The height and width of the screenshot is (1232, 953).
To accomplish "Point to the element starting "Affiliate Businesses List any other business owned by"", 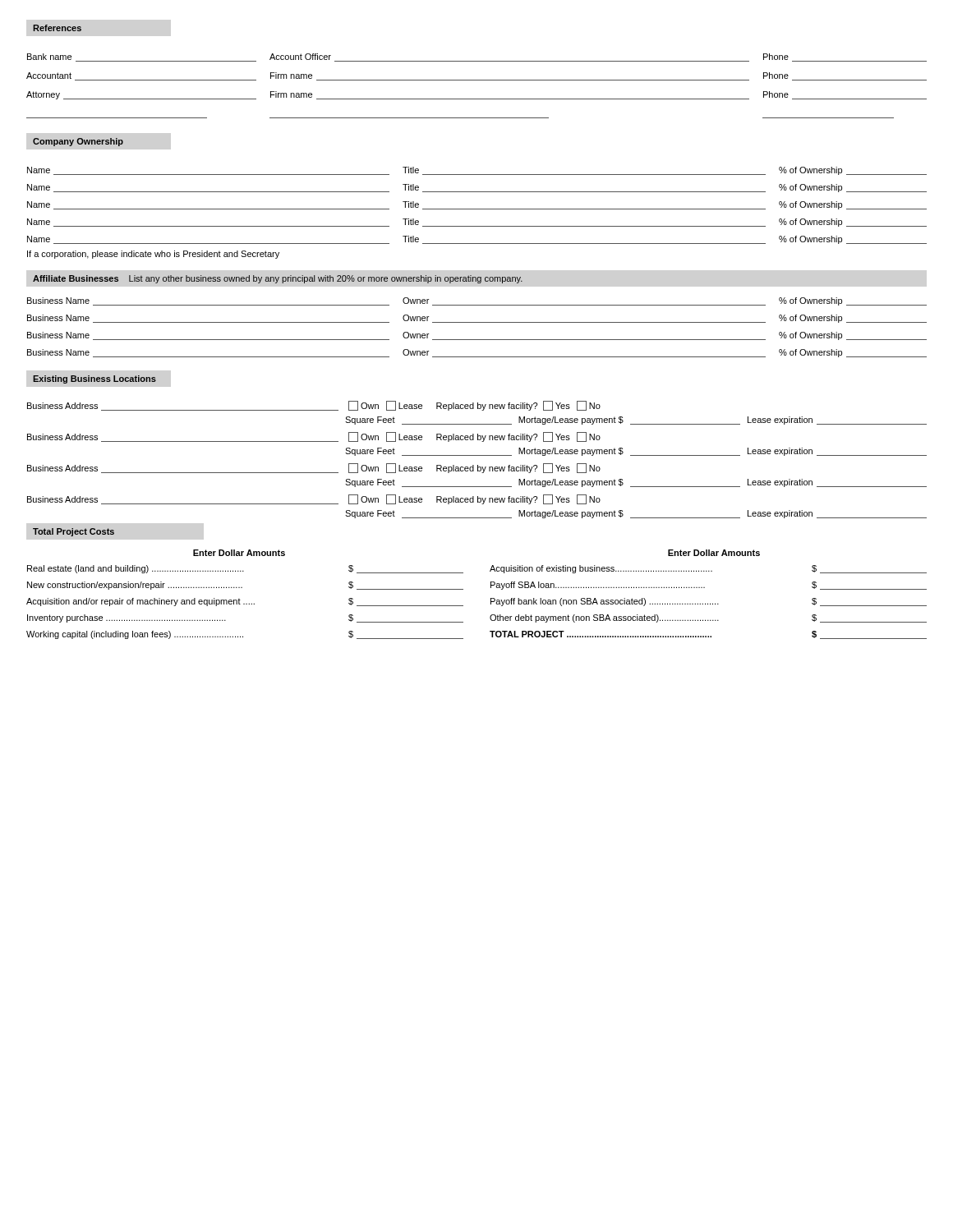I will click(476, 278).
